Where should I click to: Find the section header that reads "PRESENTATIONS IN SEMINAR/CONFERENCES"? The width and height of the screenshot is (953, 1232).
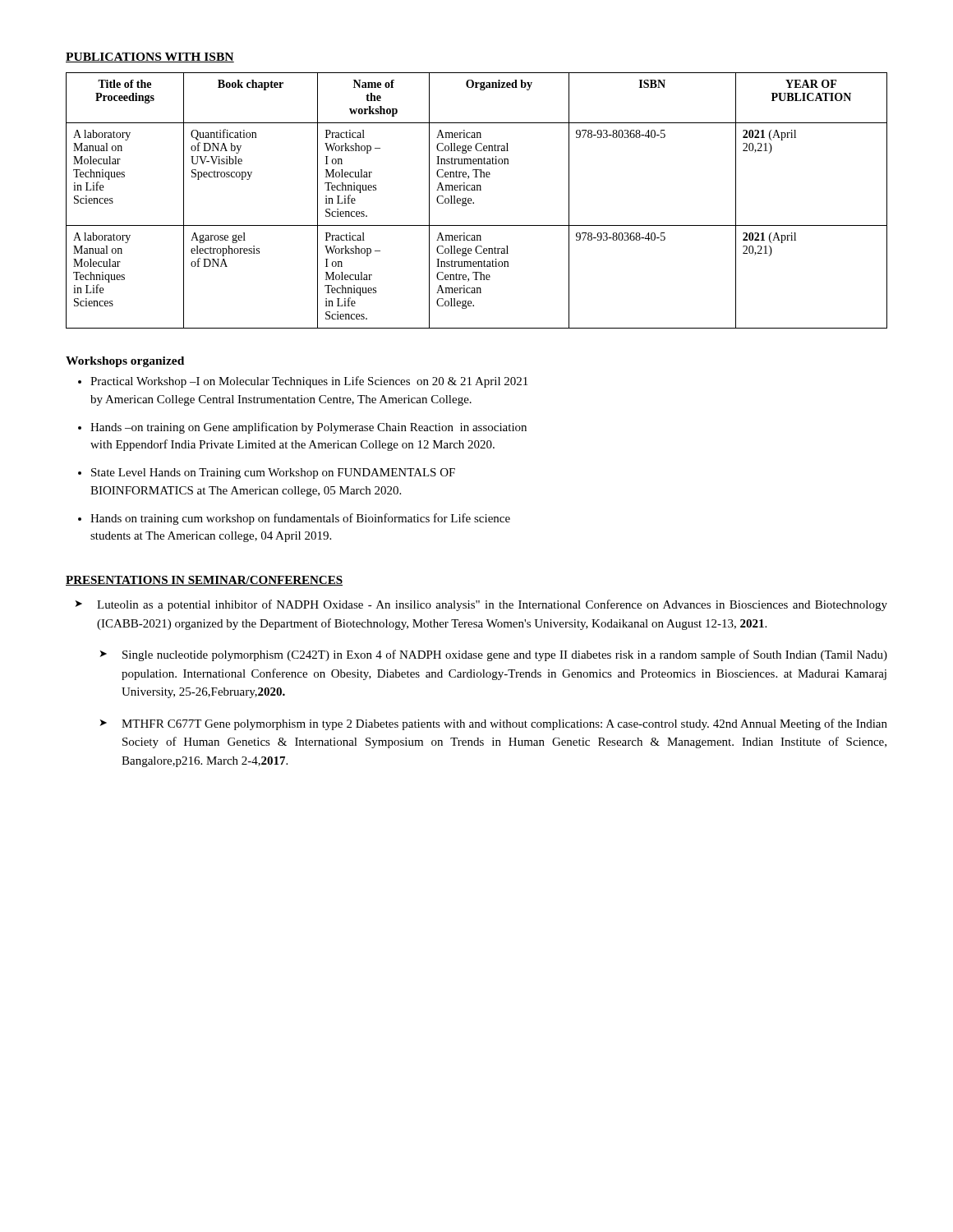point(204,580)
